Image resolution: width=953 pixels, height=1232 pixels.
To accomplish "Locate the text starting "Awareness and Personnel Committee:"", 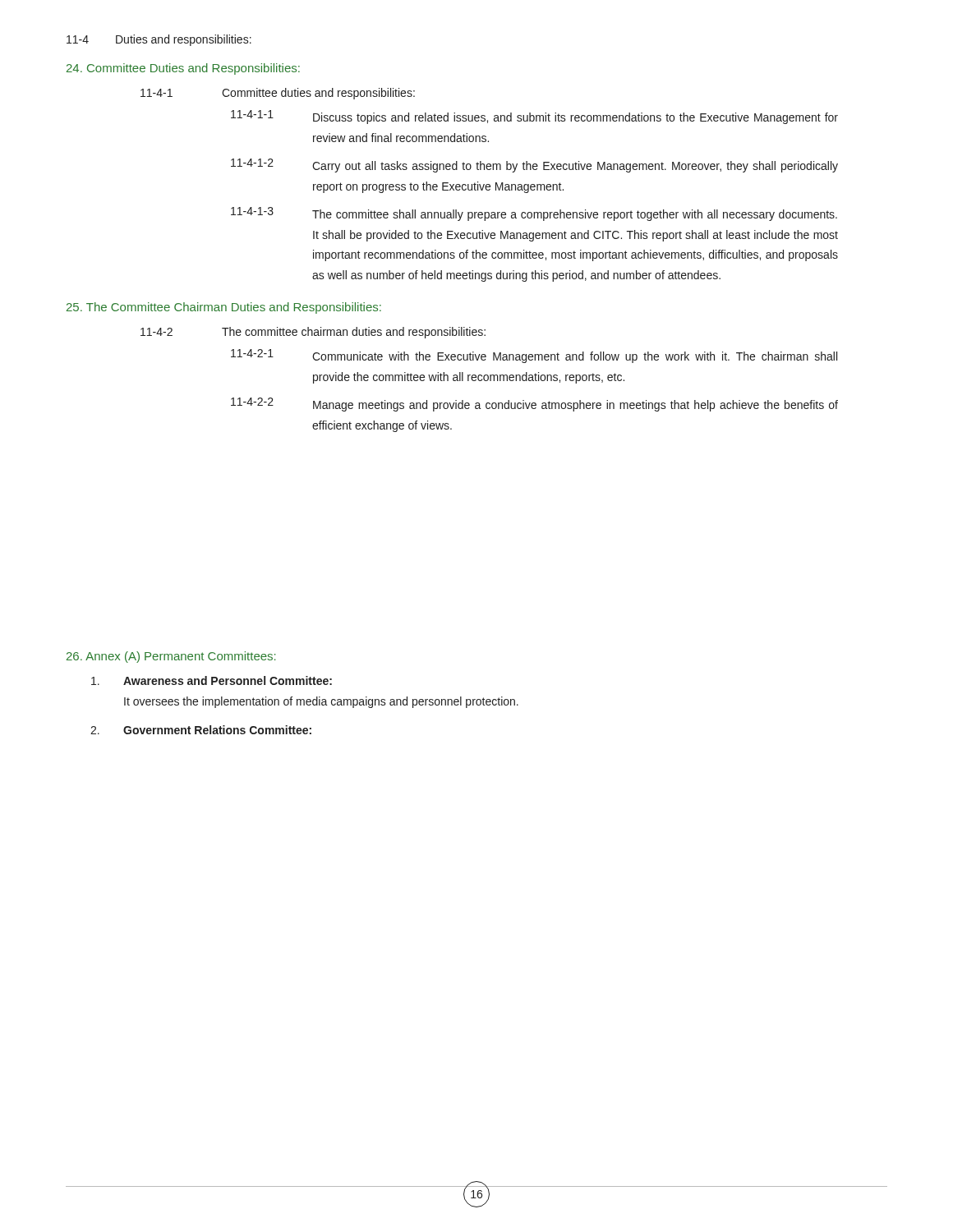I will click(x=212, y=681).
